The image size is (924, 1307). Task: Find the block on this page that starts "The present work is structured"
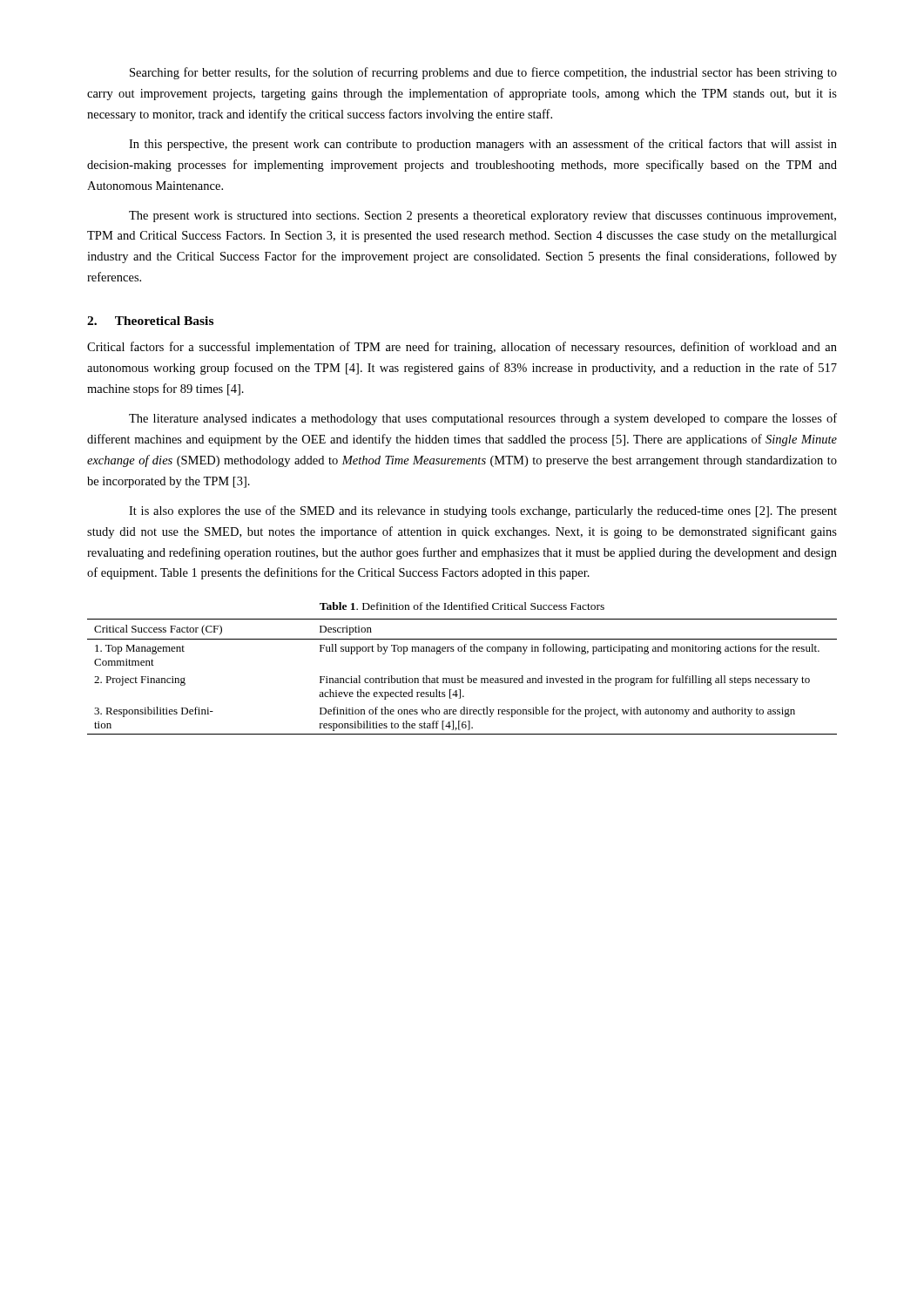point(462,246)
